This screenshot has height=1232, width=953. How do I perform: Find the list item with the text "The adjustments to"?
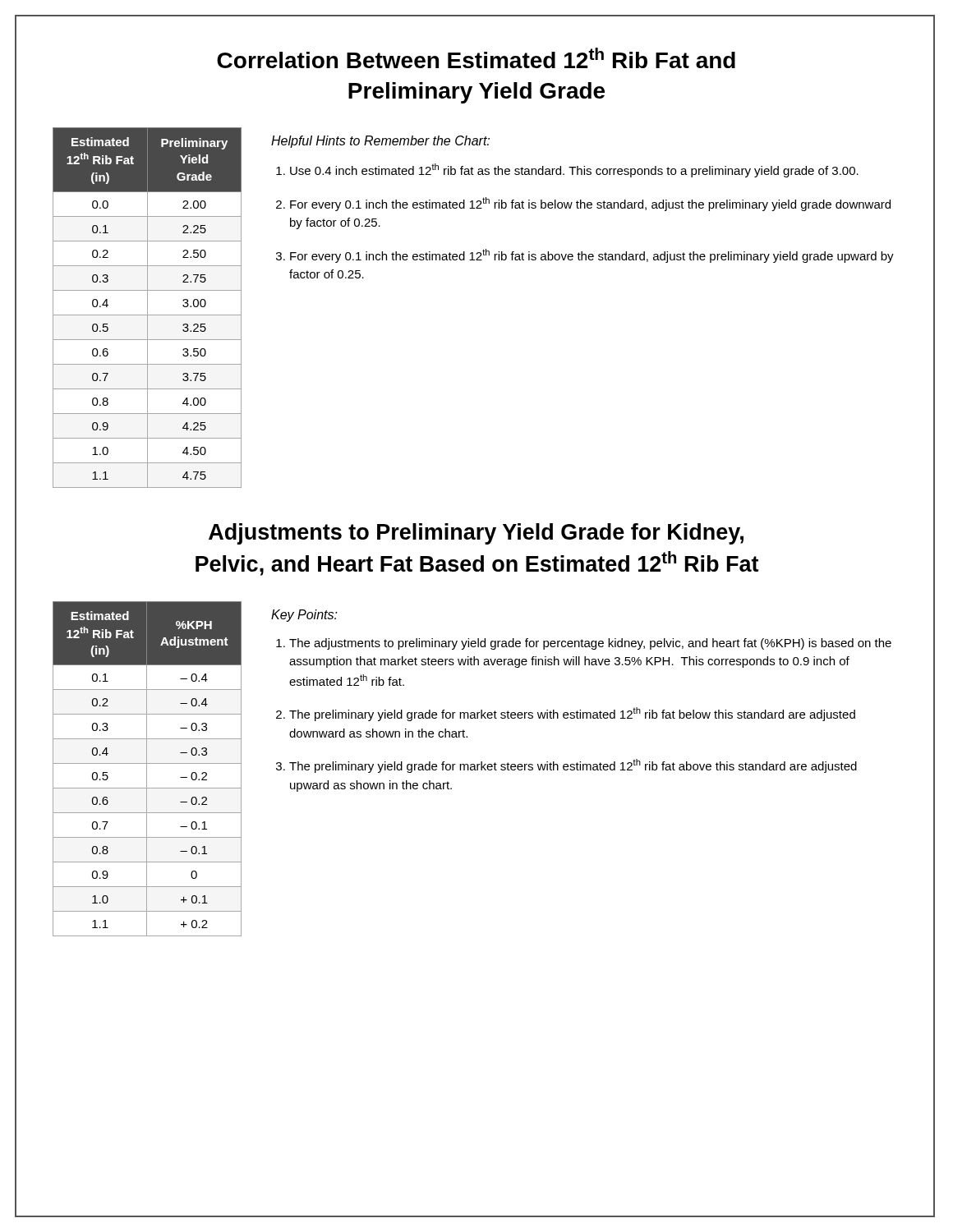[x=590, y=662]
